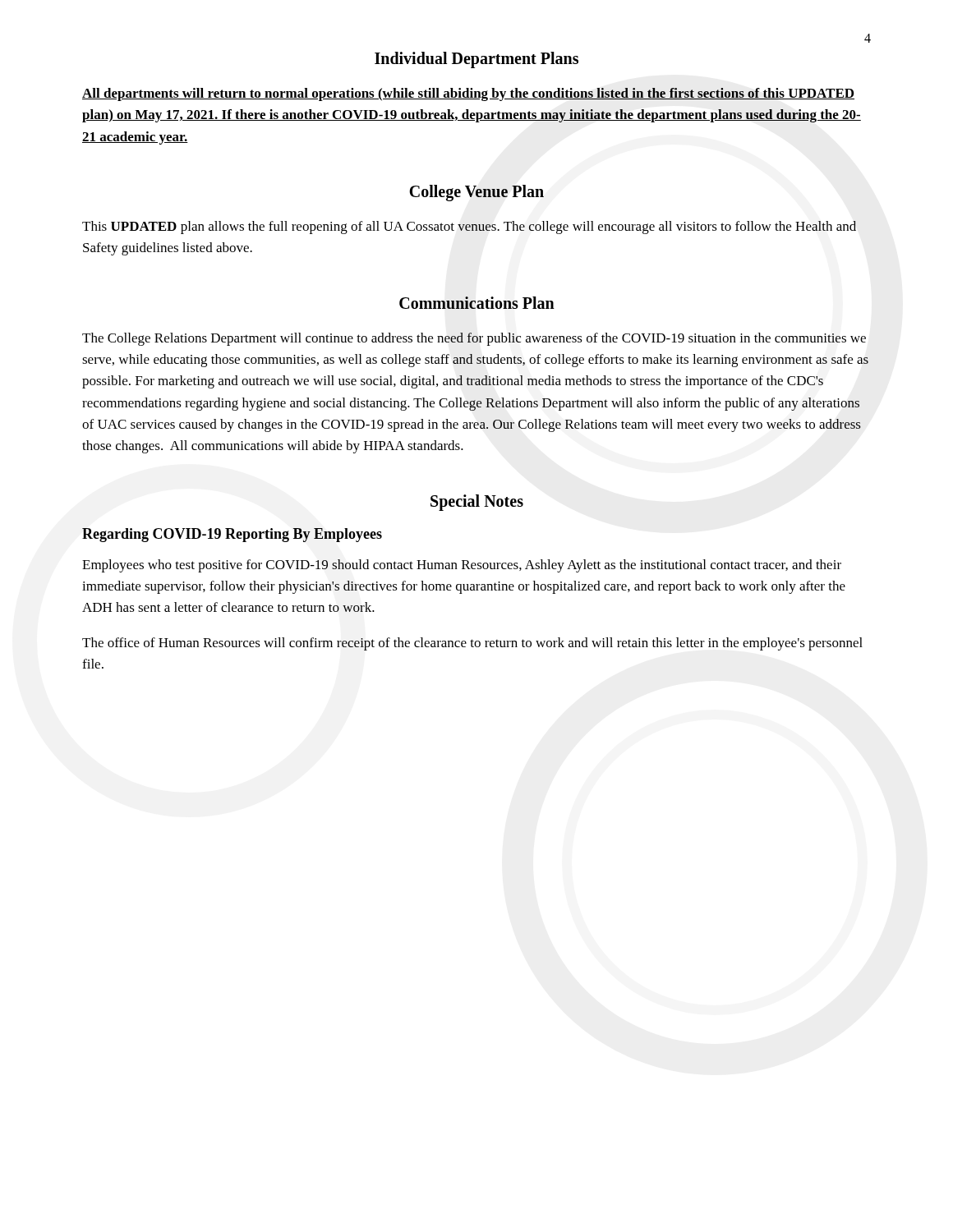This screenshot has height=1232, width=953.
Task: Find the block starting "Regarding COVID-19 Reporting"
Action: pyautogui.click(x=232, y=534)
